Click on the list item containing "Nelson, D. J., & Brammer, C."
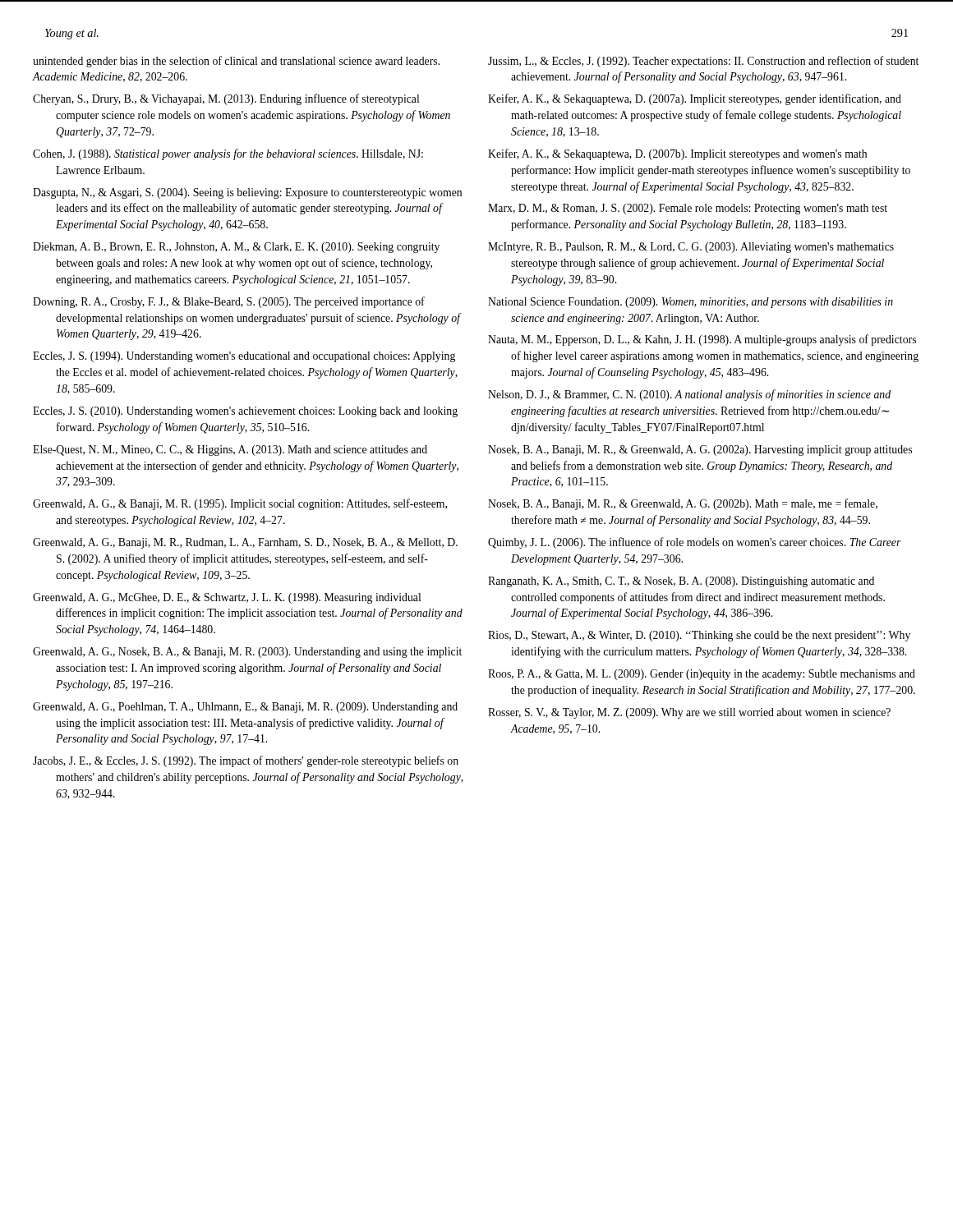Viewport: 953px width, 1232px height. (689, 411)
